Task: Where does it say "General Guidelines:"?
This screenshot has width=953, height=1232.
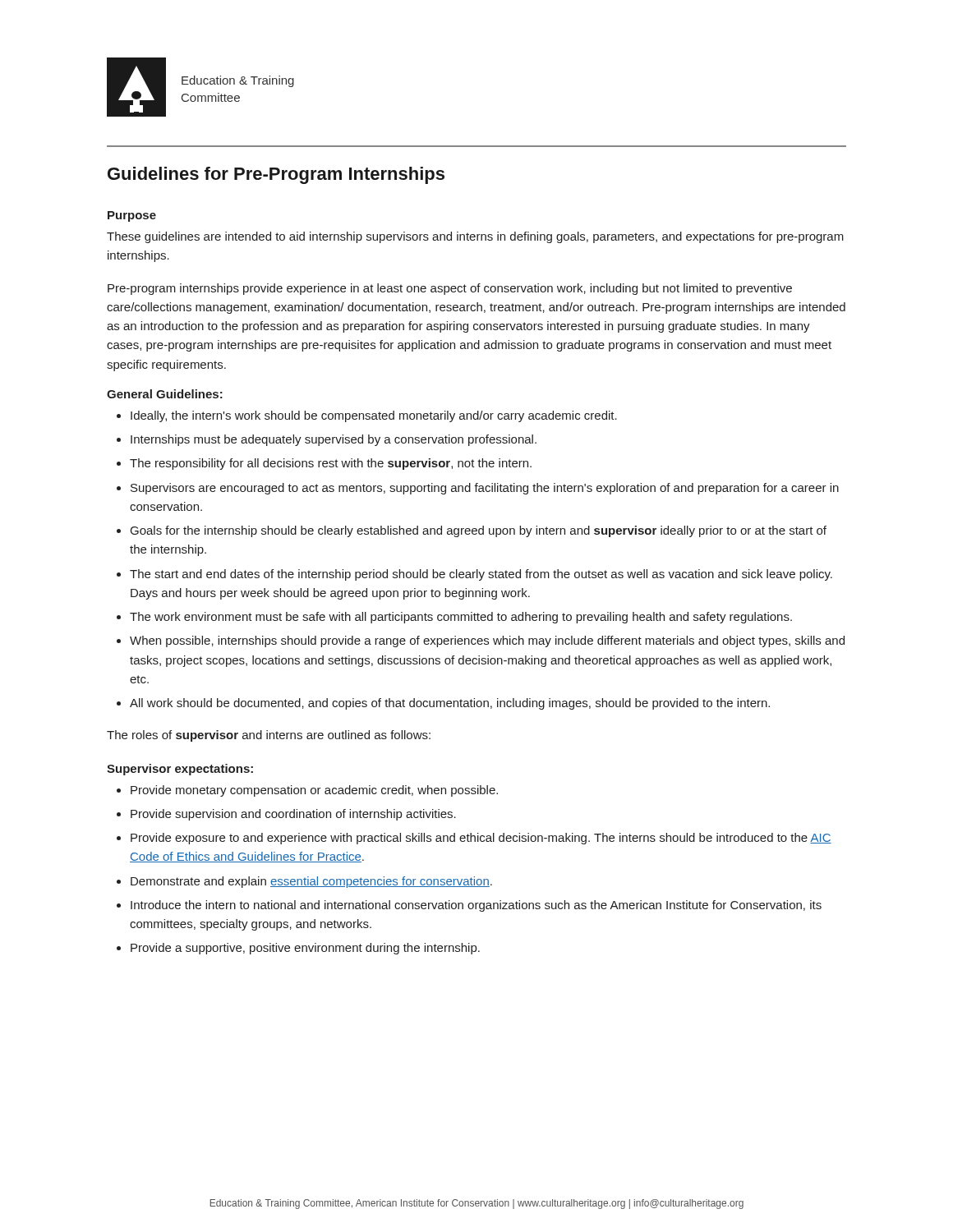Action: 165,394
